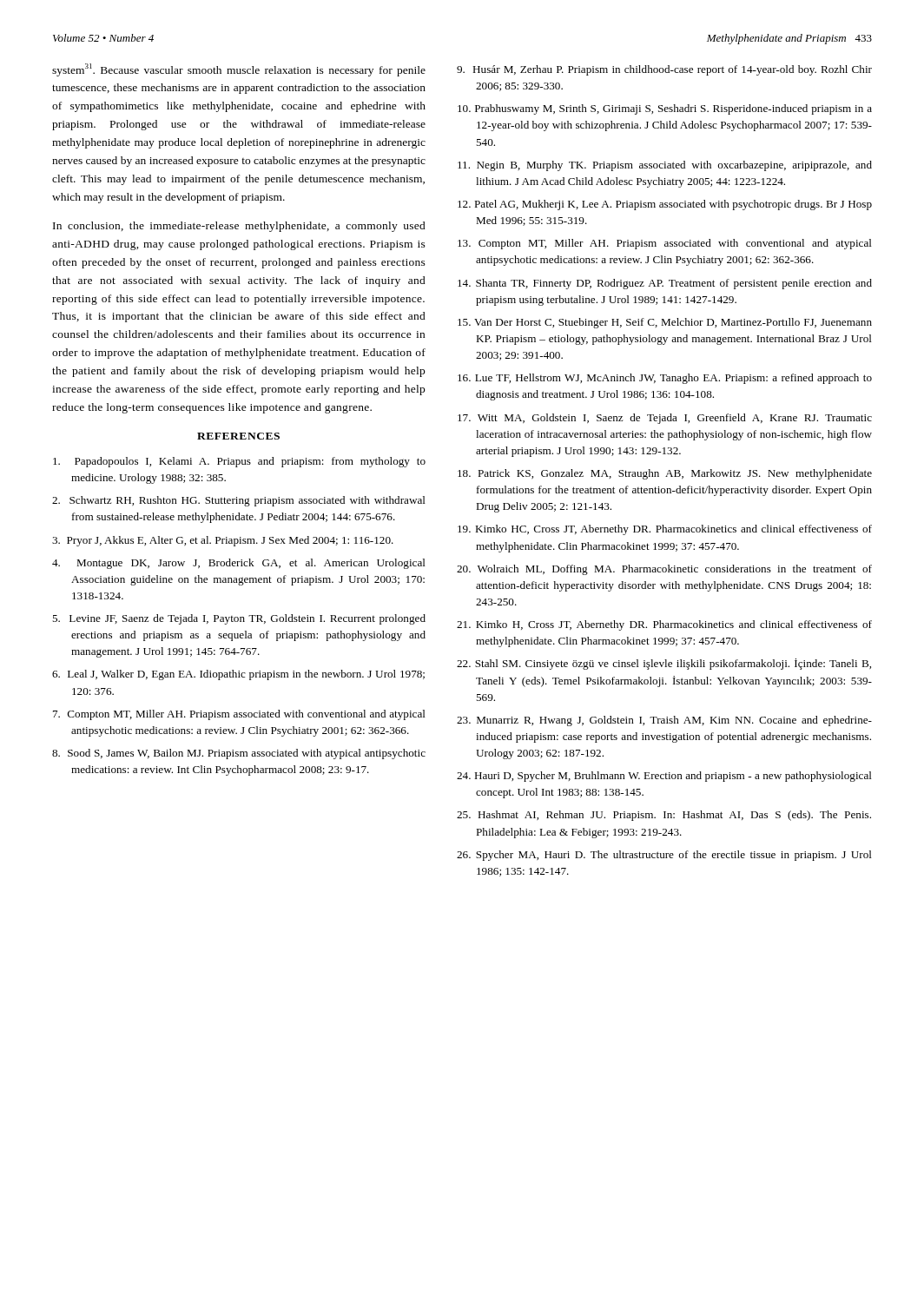
Task: Click on the text block that reads "system31. Because vascular"
Action: coord(239,134)
